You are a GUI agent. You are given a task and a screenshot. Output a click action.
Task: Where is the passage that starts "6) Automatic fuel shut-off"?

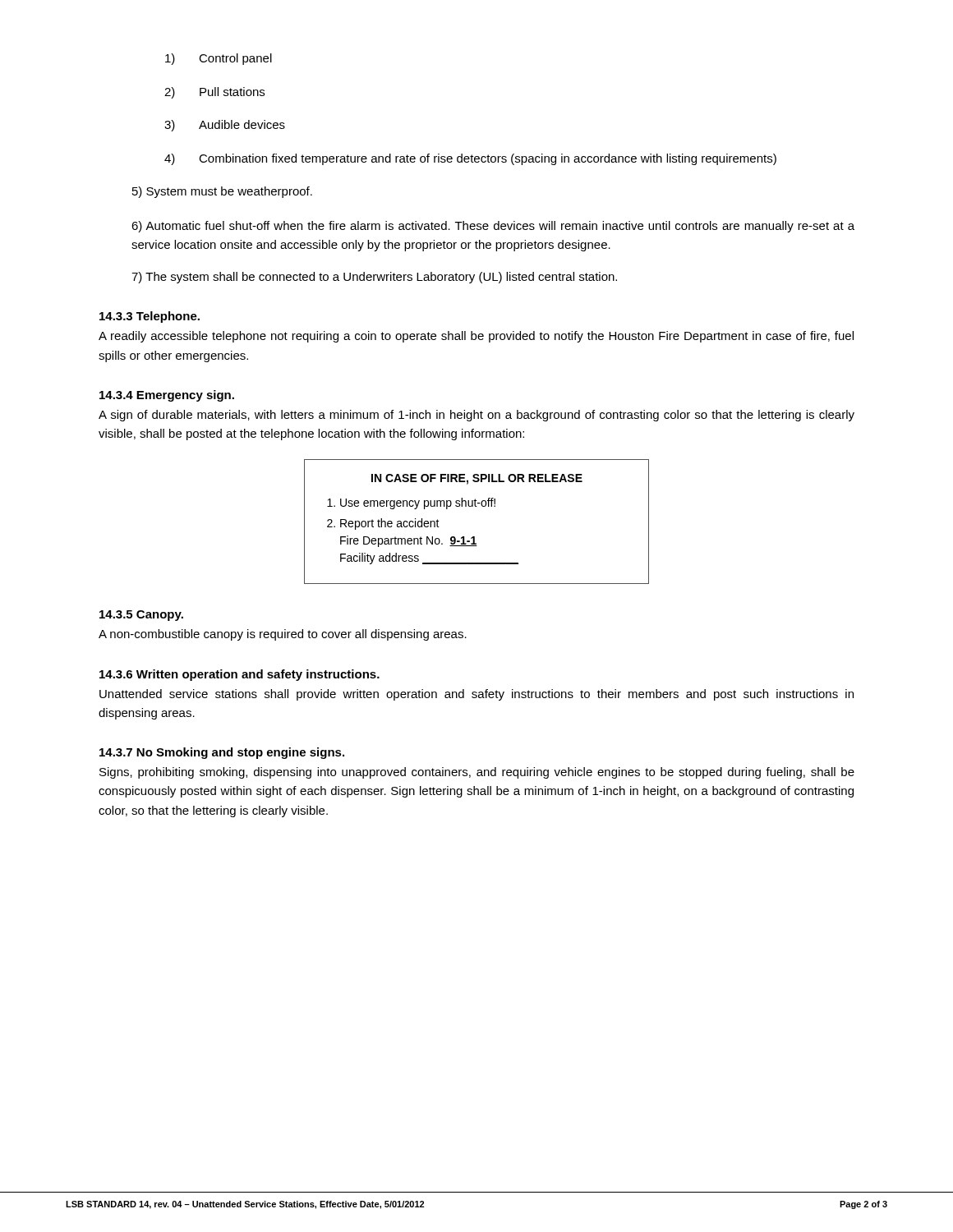pos(493,235)
